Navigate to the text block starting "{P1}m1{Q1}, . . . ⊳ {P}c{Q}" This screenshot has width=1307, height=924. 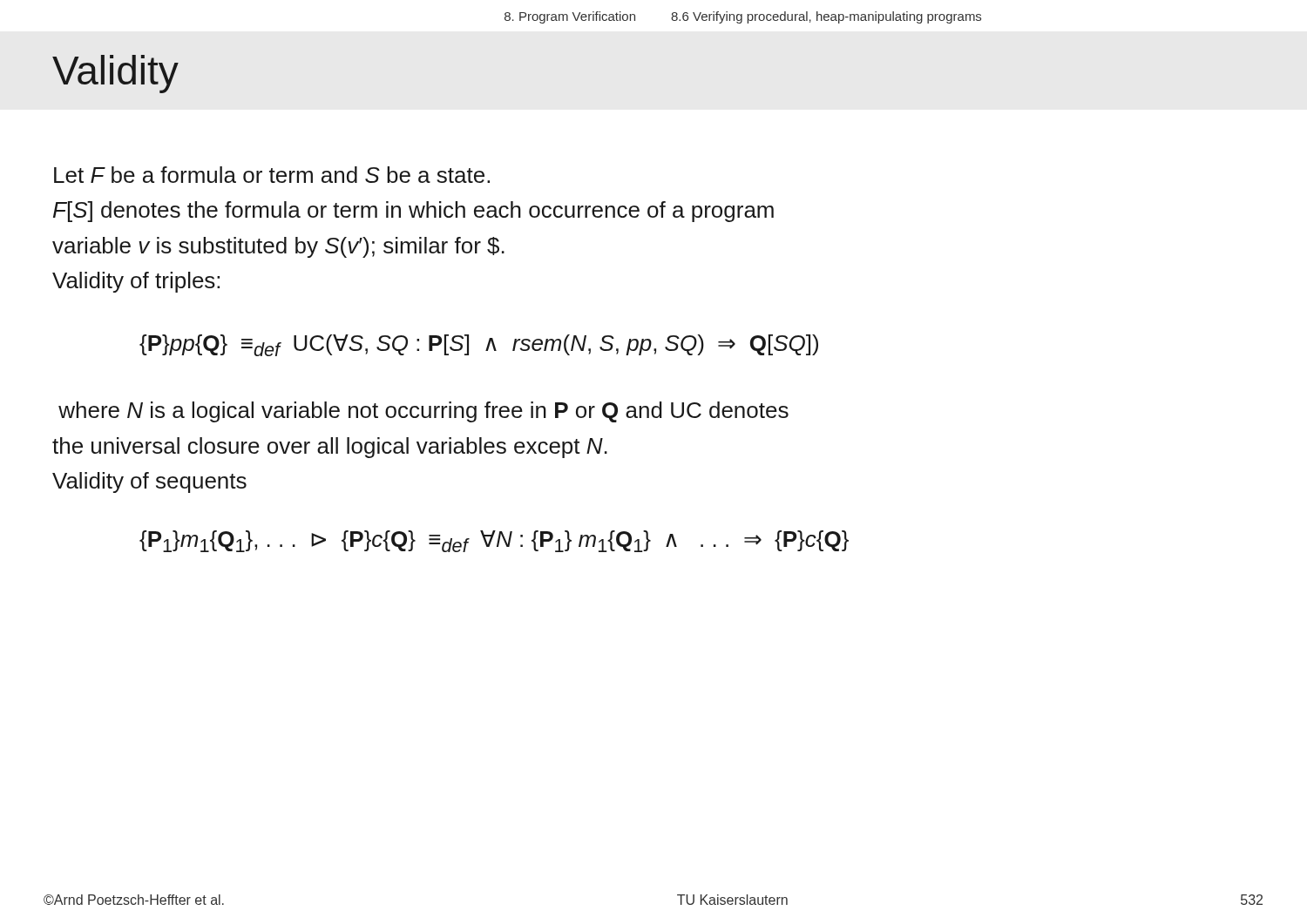[x=494, y=541]
